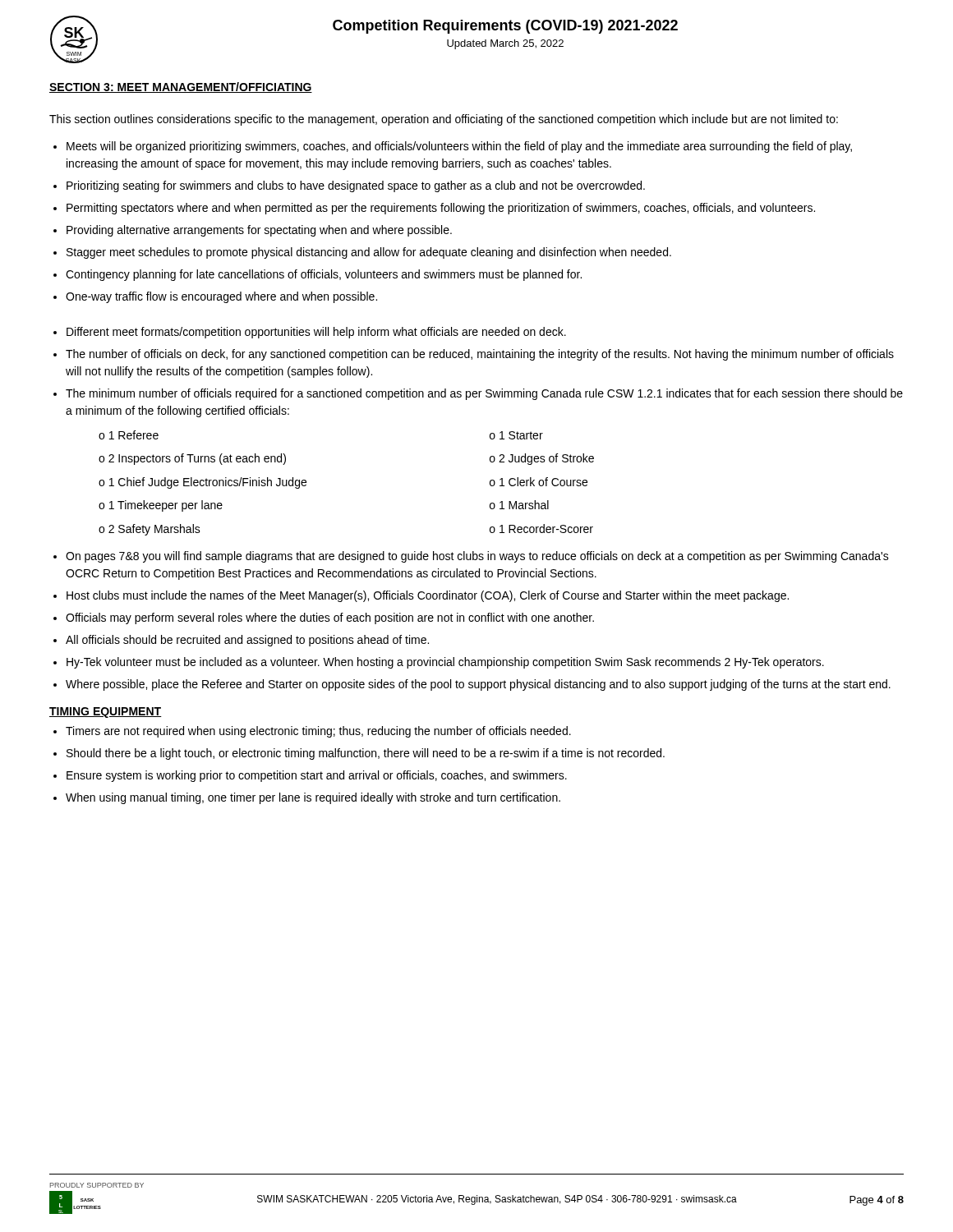Navigate to the text starting "Contingency planning for"

324,274
